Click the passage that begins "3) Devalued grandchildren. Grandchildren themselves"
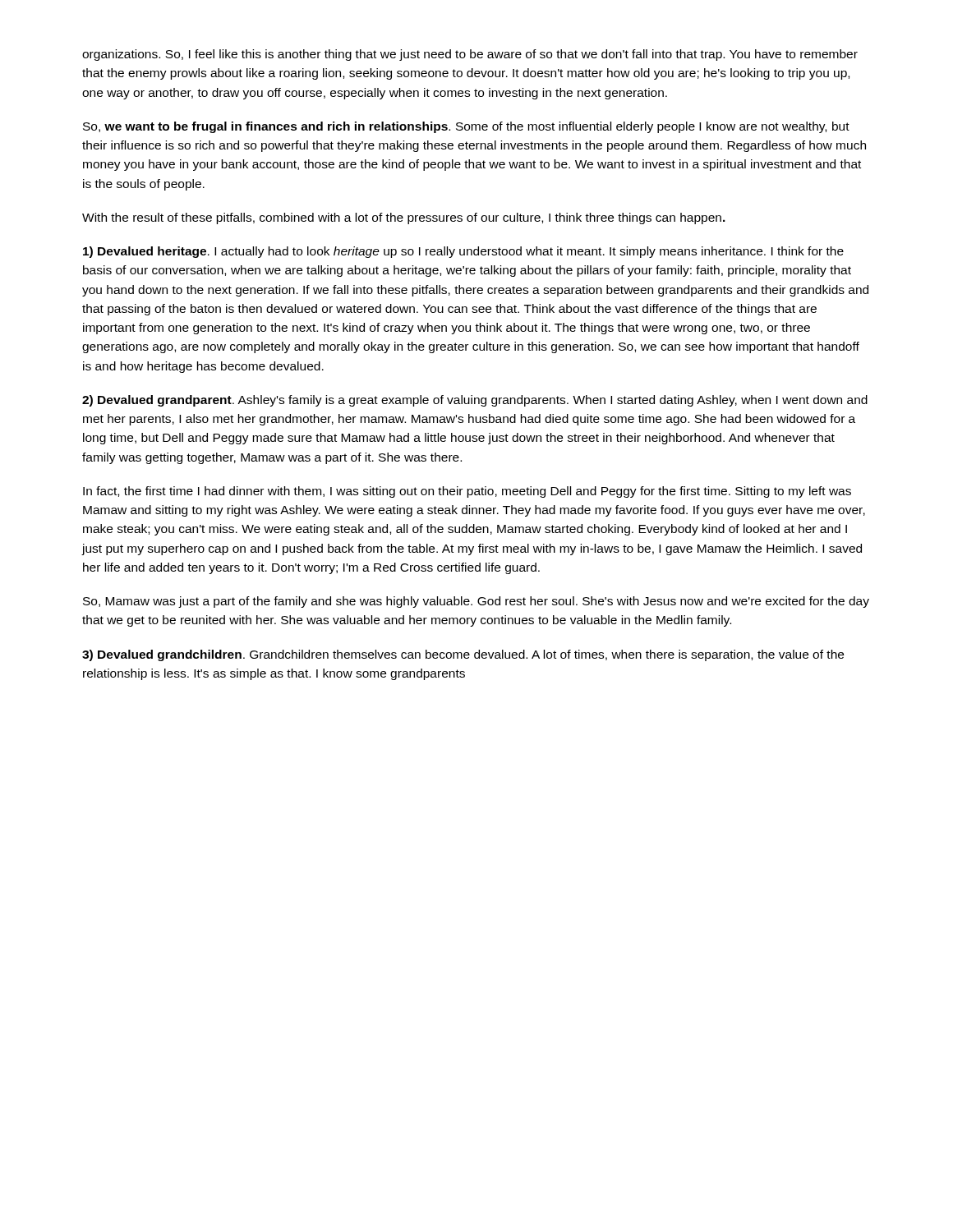This screenshot has width=953, height=1232. click(463, 663)
